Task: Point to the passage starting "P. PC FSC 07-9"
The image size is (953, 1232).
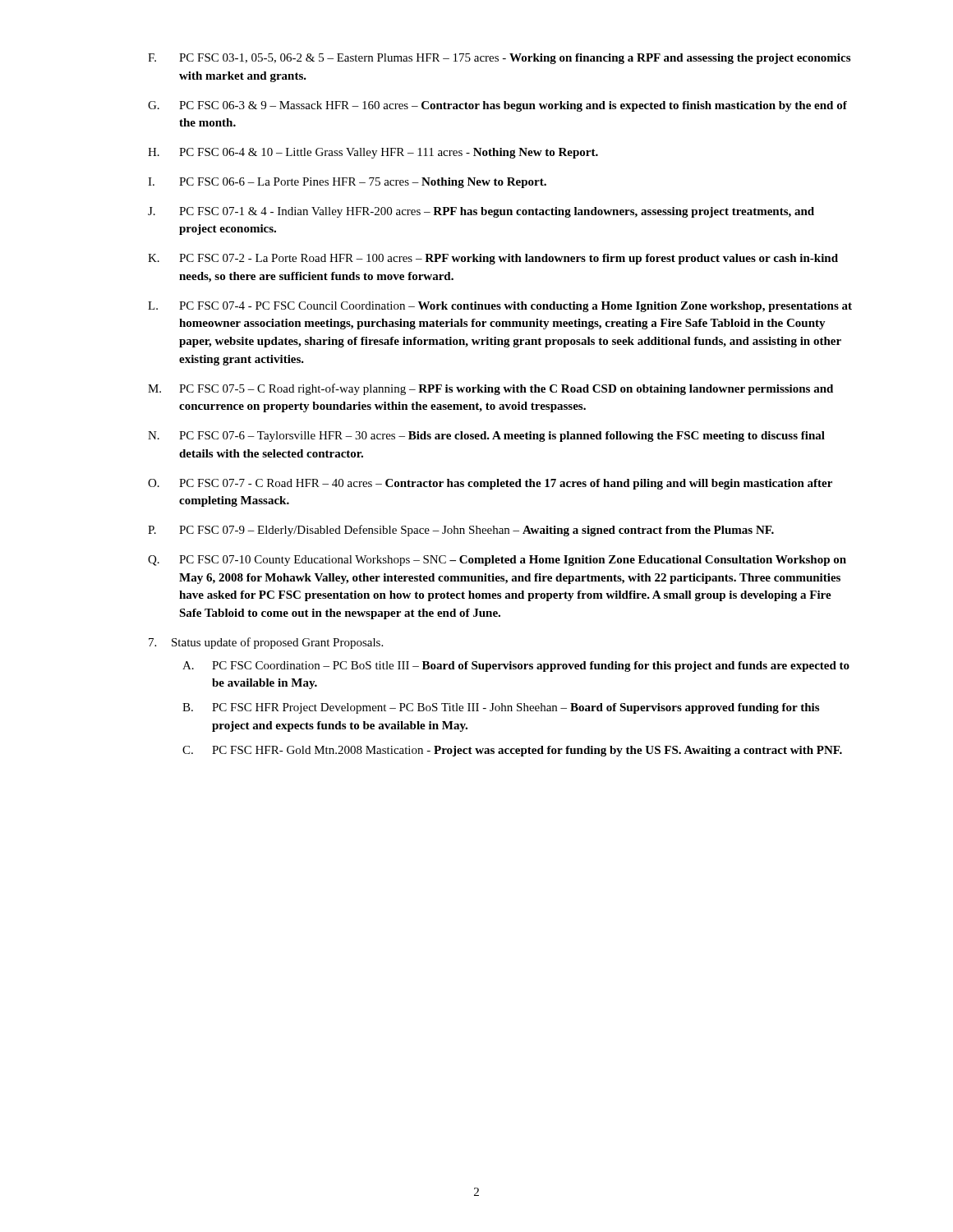Action: click(501, 530)
